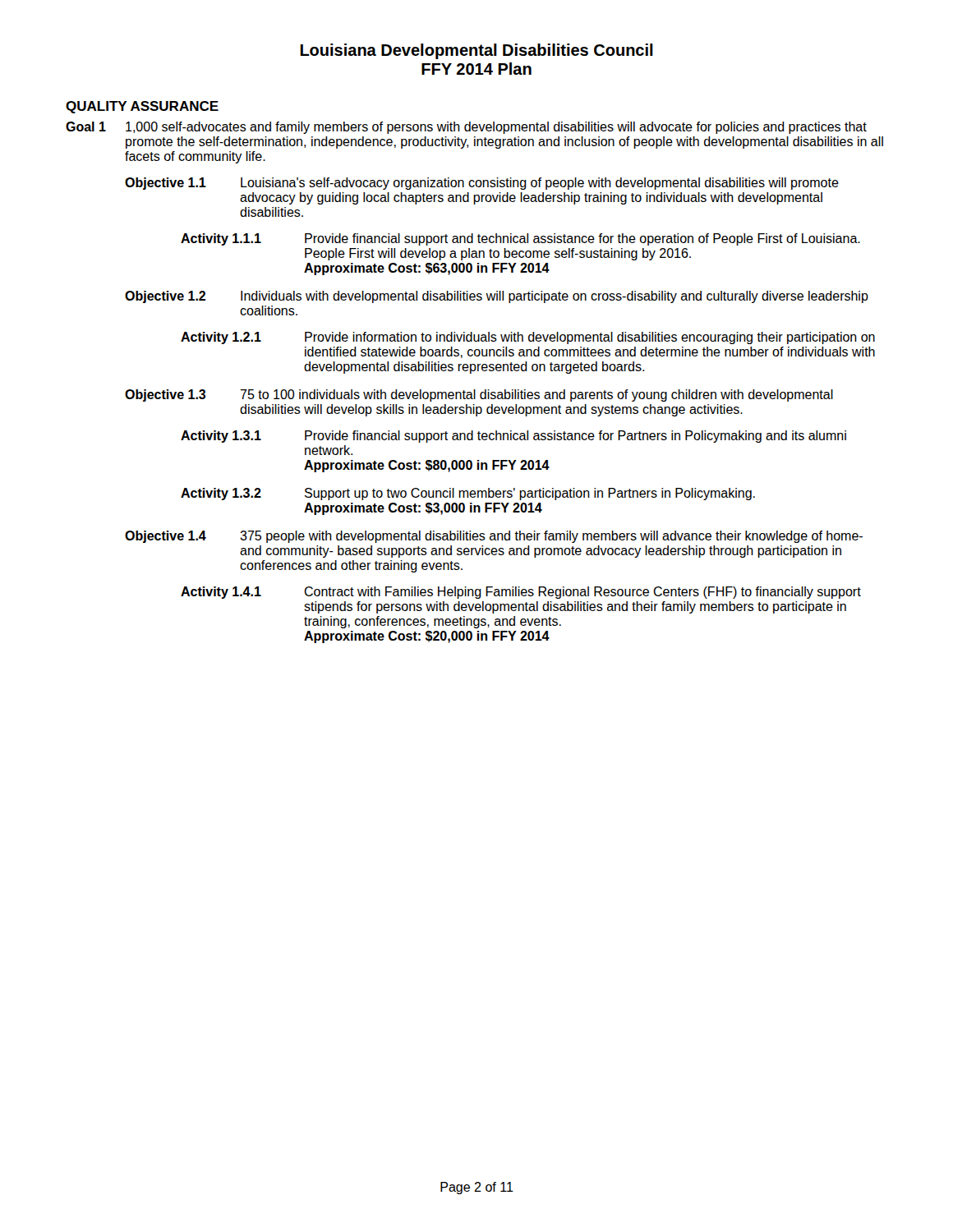Viewport: 953px width, 1232px height.
Task: Click on the text block starting "Activity 1.2.1 Provide"
Action: point(534,352)
